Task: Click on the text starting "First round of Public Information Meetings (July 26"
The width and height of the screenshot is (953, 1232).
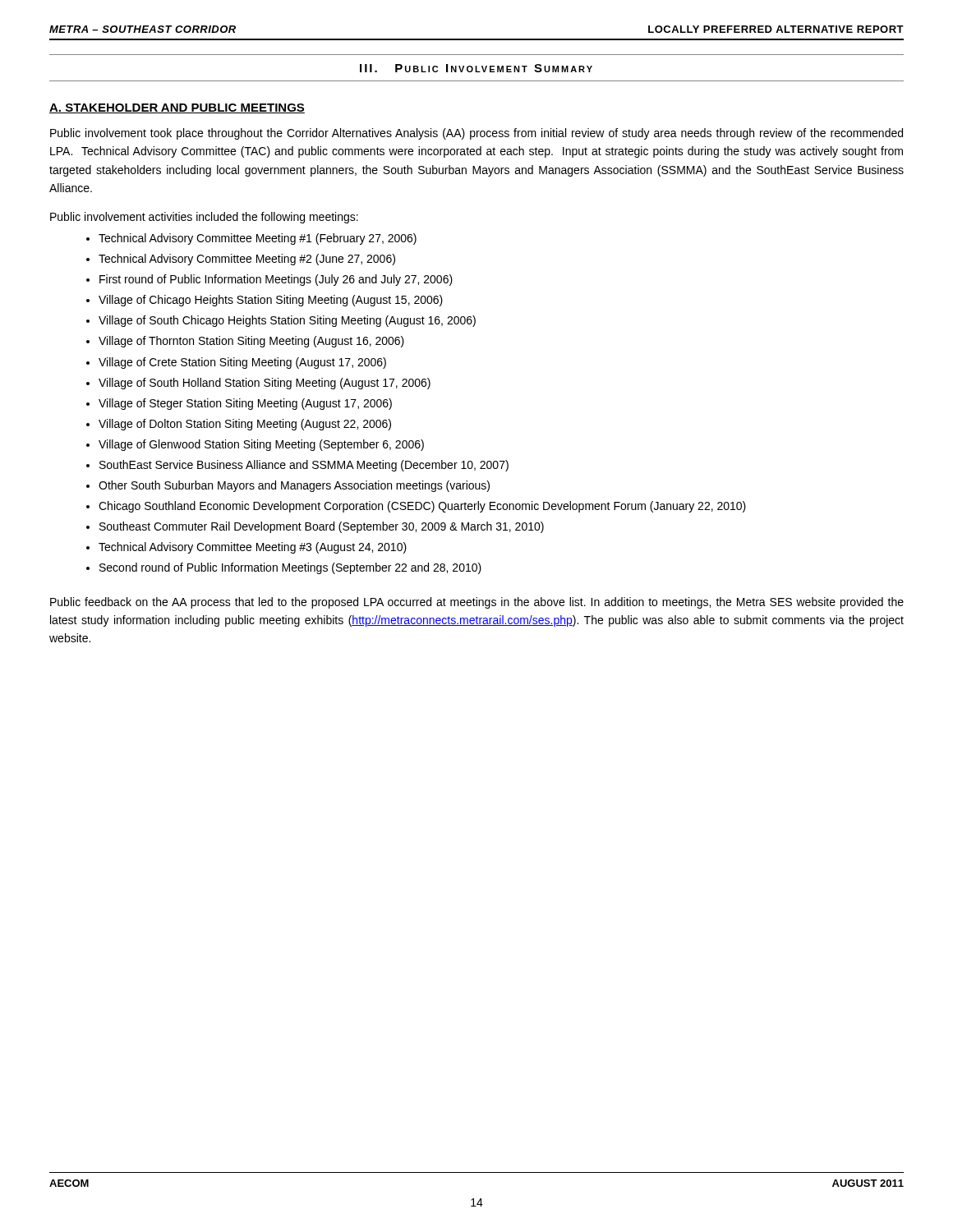Action: [x=276, y=279]
